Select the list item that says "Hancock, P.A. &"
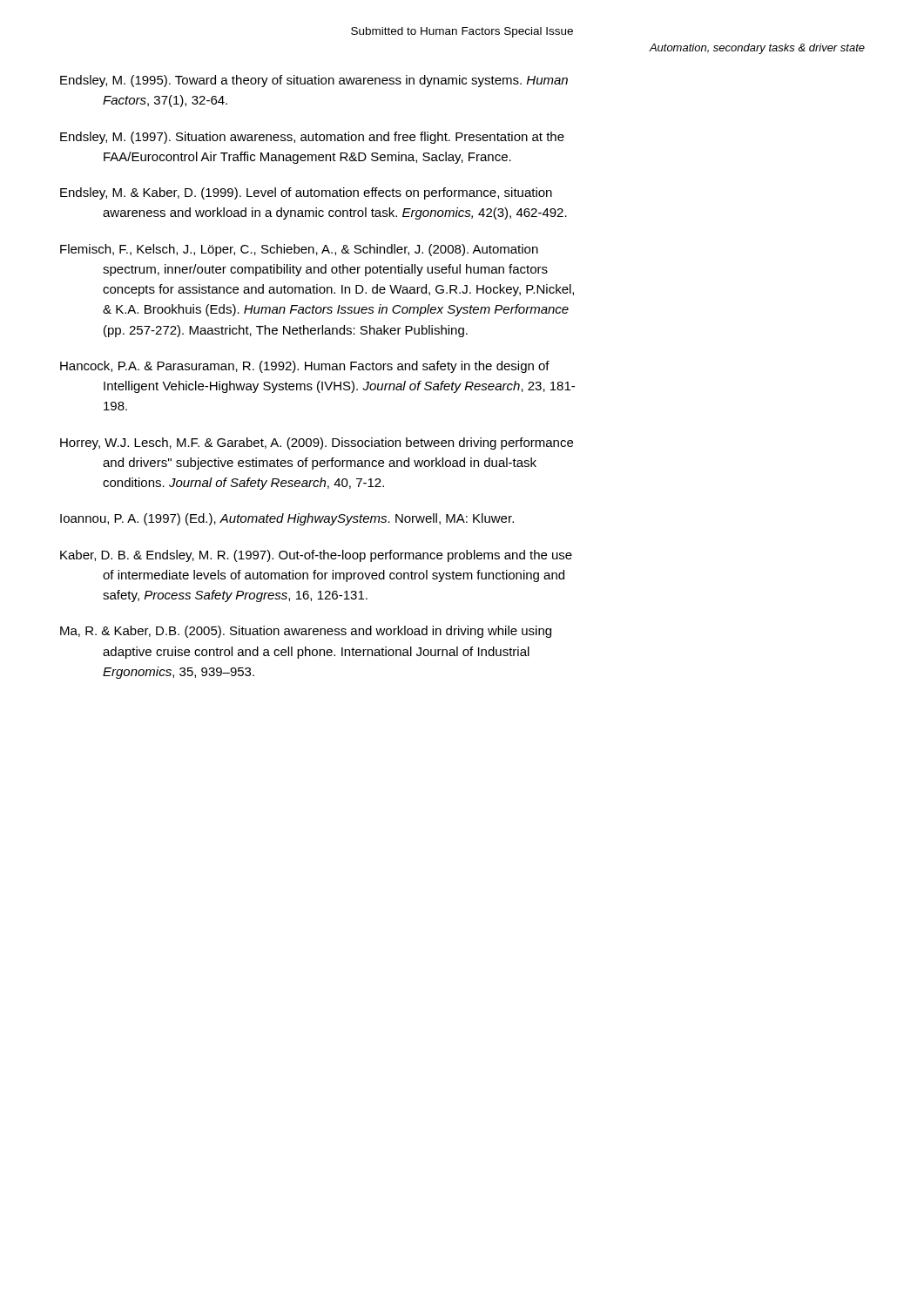924x1307 pixels. click(x=462, y=386)
